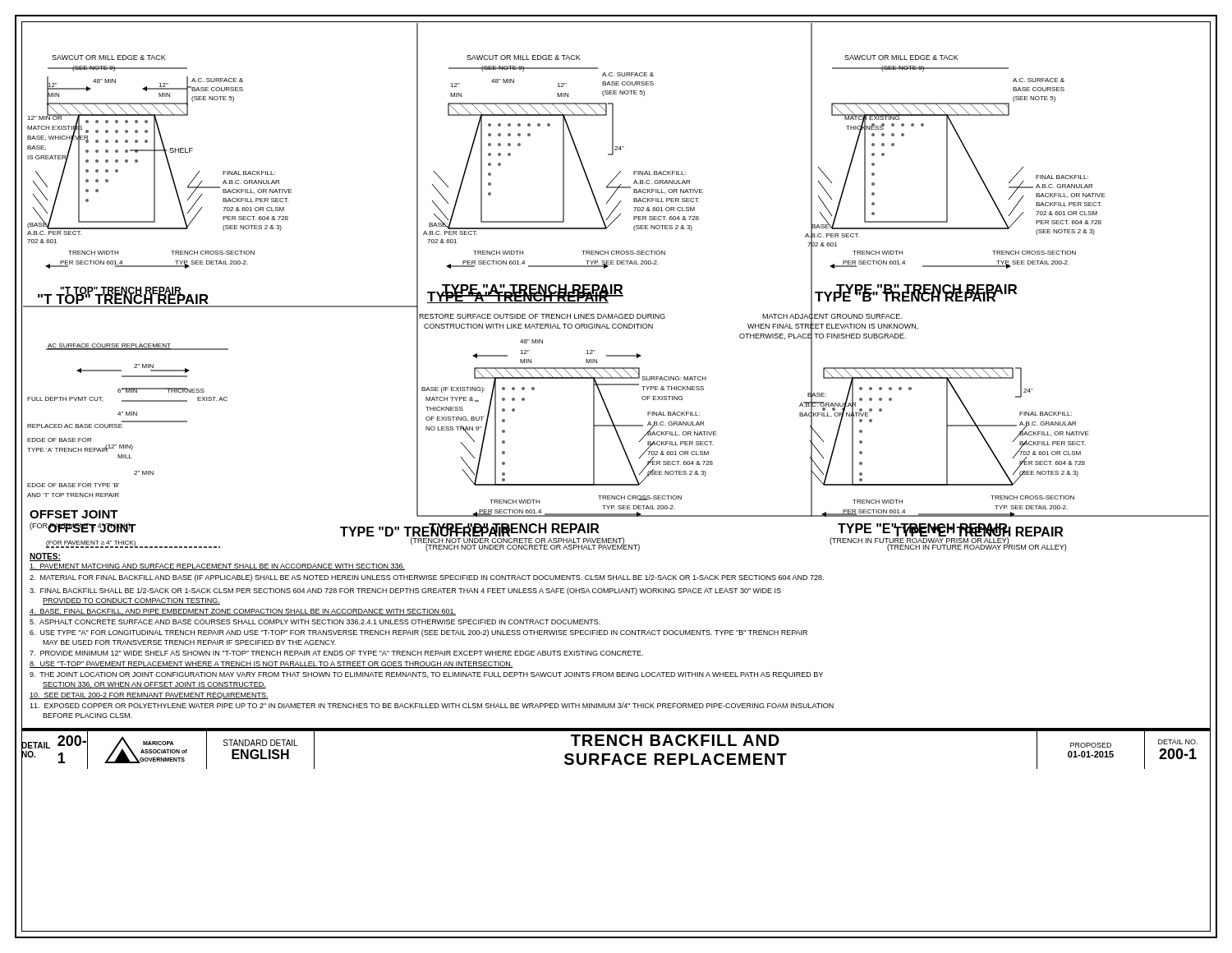
Task: Locate the text starting "3. FINAL BACKFILL SHALL BE"
Action: [x=405, y=591]
